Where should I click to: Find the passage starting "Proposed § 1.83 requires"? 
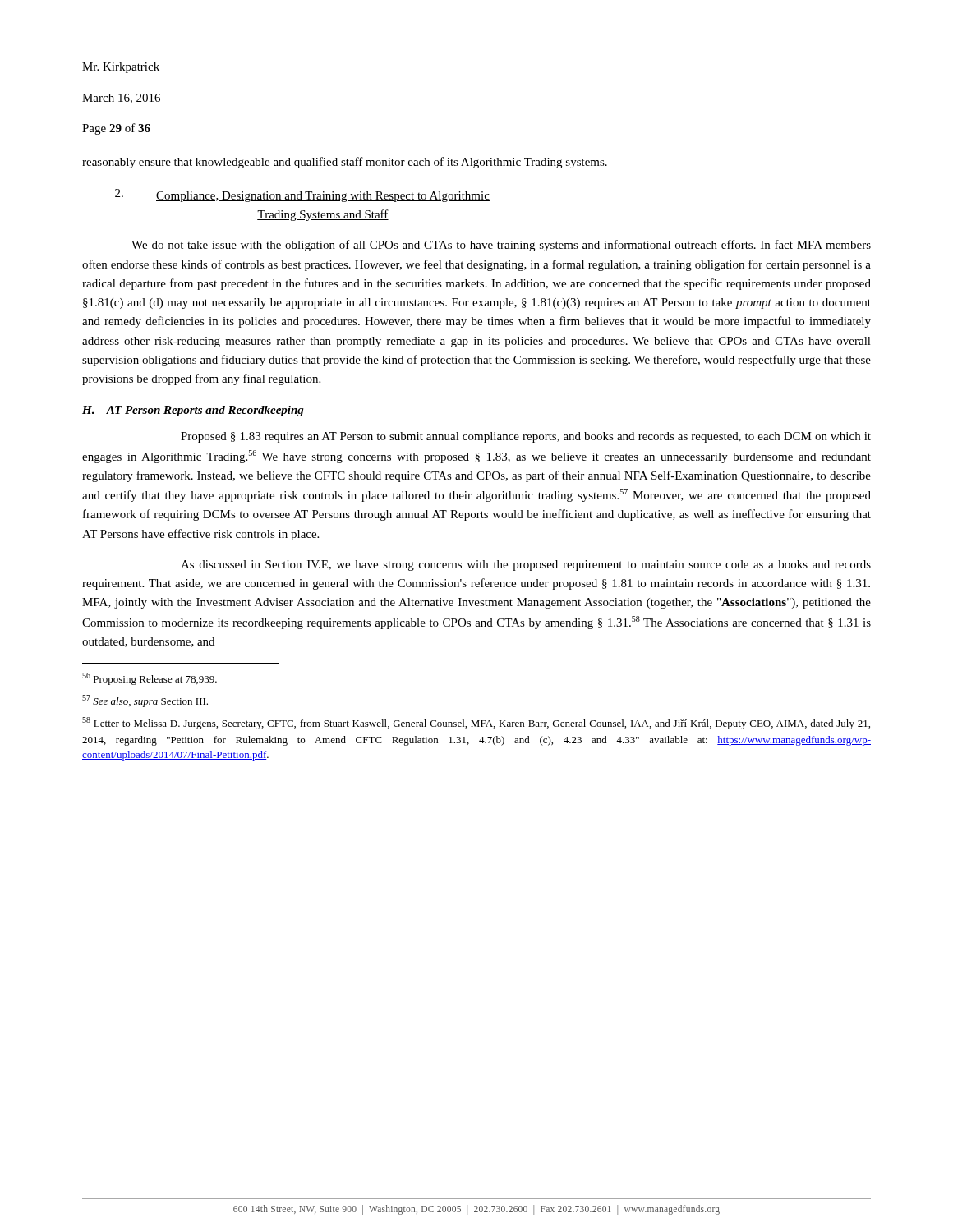pyautogui.click(x=476, y=485)
